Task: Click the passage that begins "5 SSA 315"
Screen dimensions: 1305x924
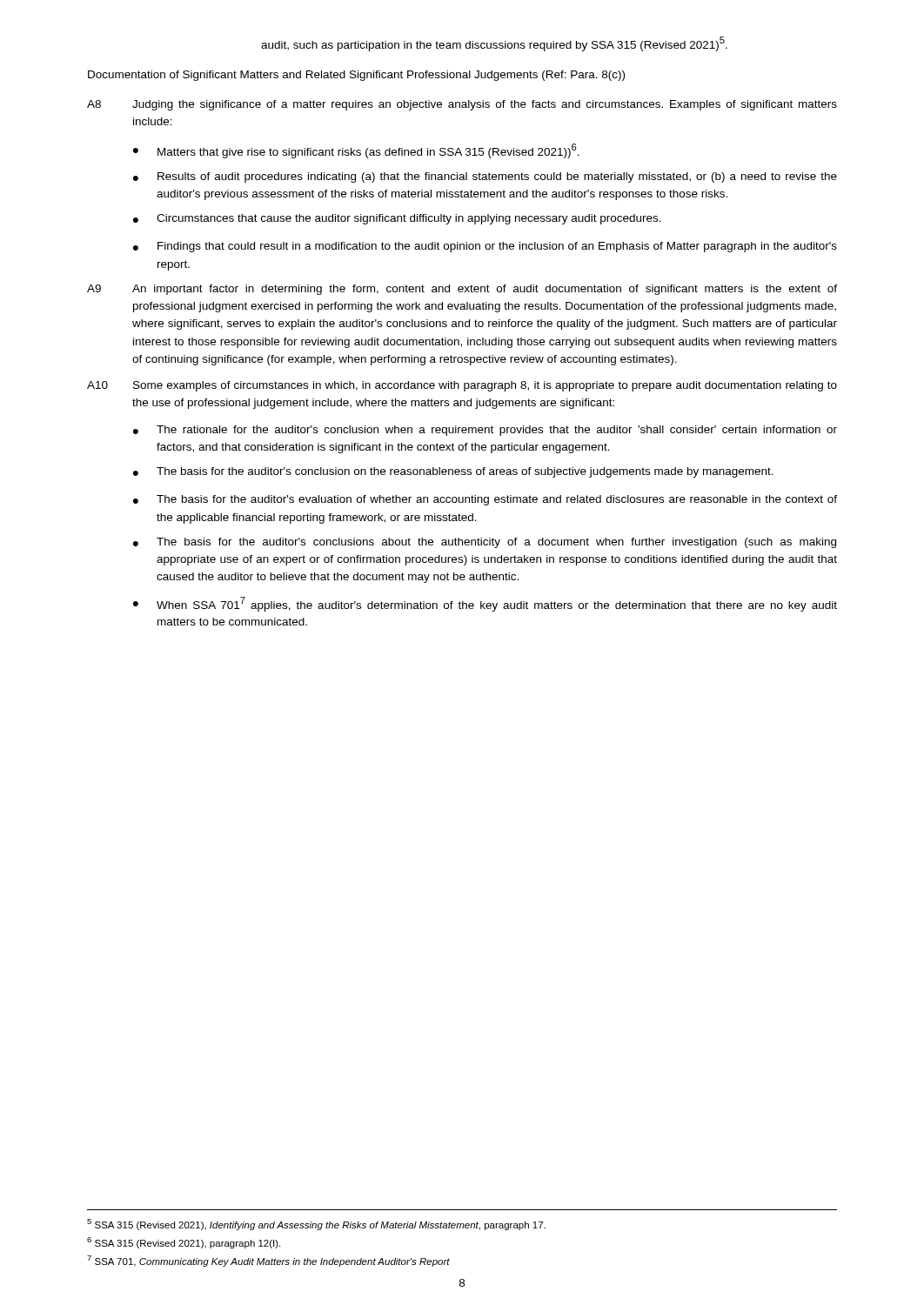Action: [x=317, y=1223]
